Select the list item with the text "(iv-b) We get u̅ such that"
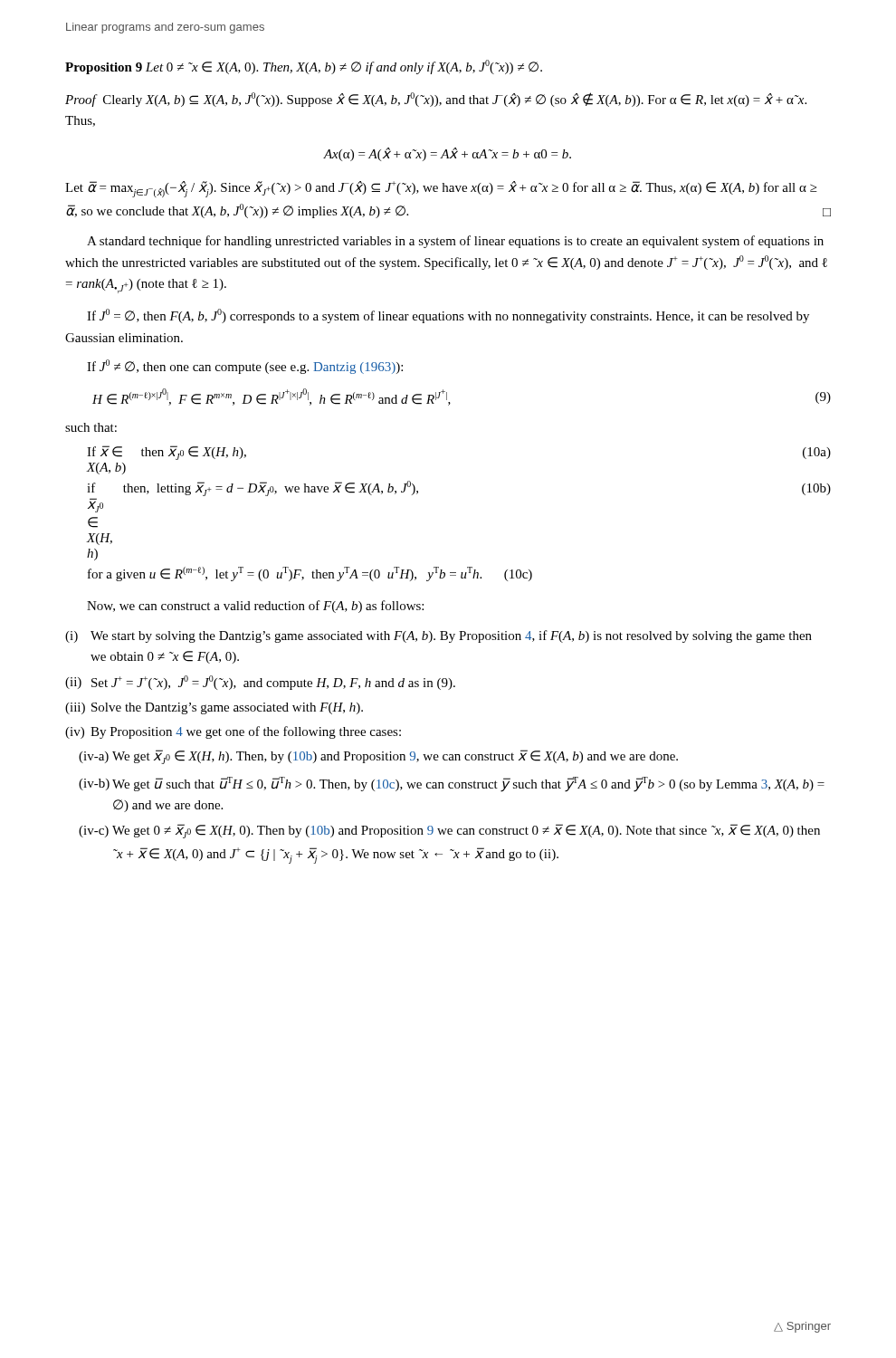This screenshot has width=896, height=1358. point(448,794)
